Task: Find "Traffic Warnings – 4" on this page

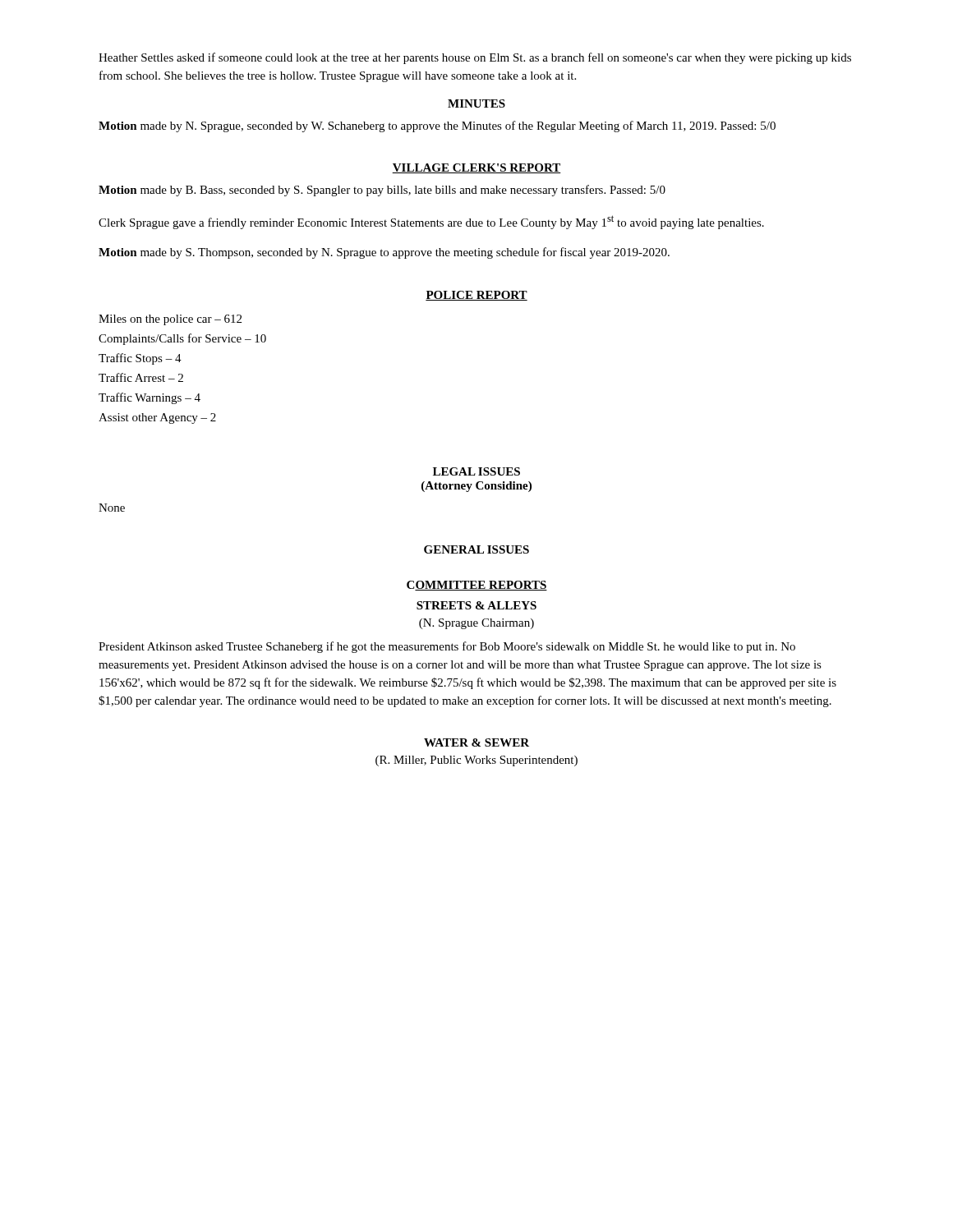Action: 149,397
